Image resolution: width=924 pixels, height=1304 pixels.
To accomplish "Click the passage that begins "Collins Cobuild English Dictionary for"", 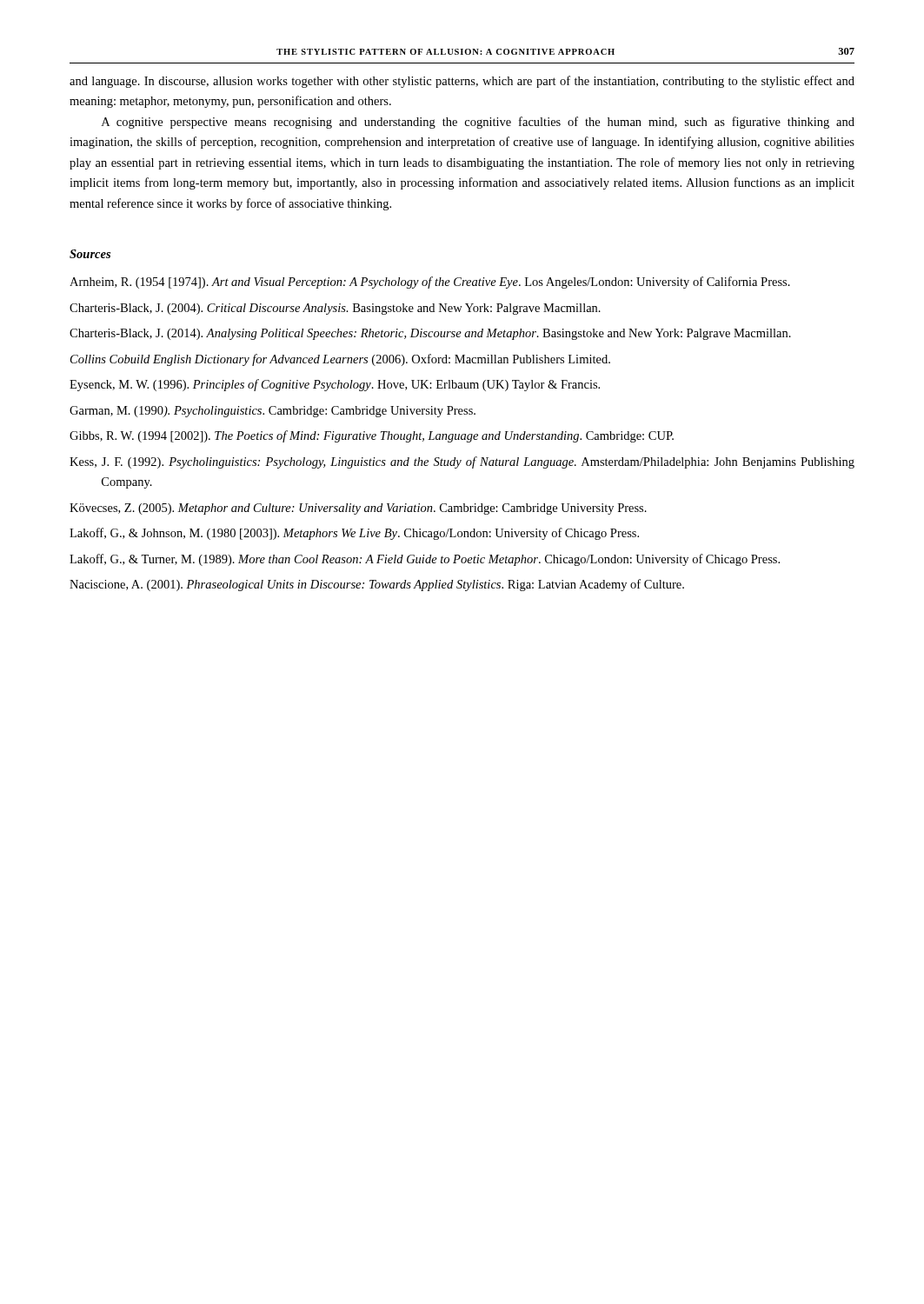I will (340, 359).
